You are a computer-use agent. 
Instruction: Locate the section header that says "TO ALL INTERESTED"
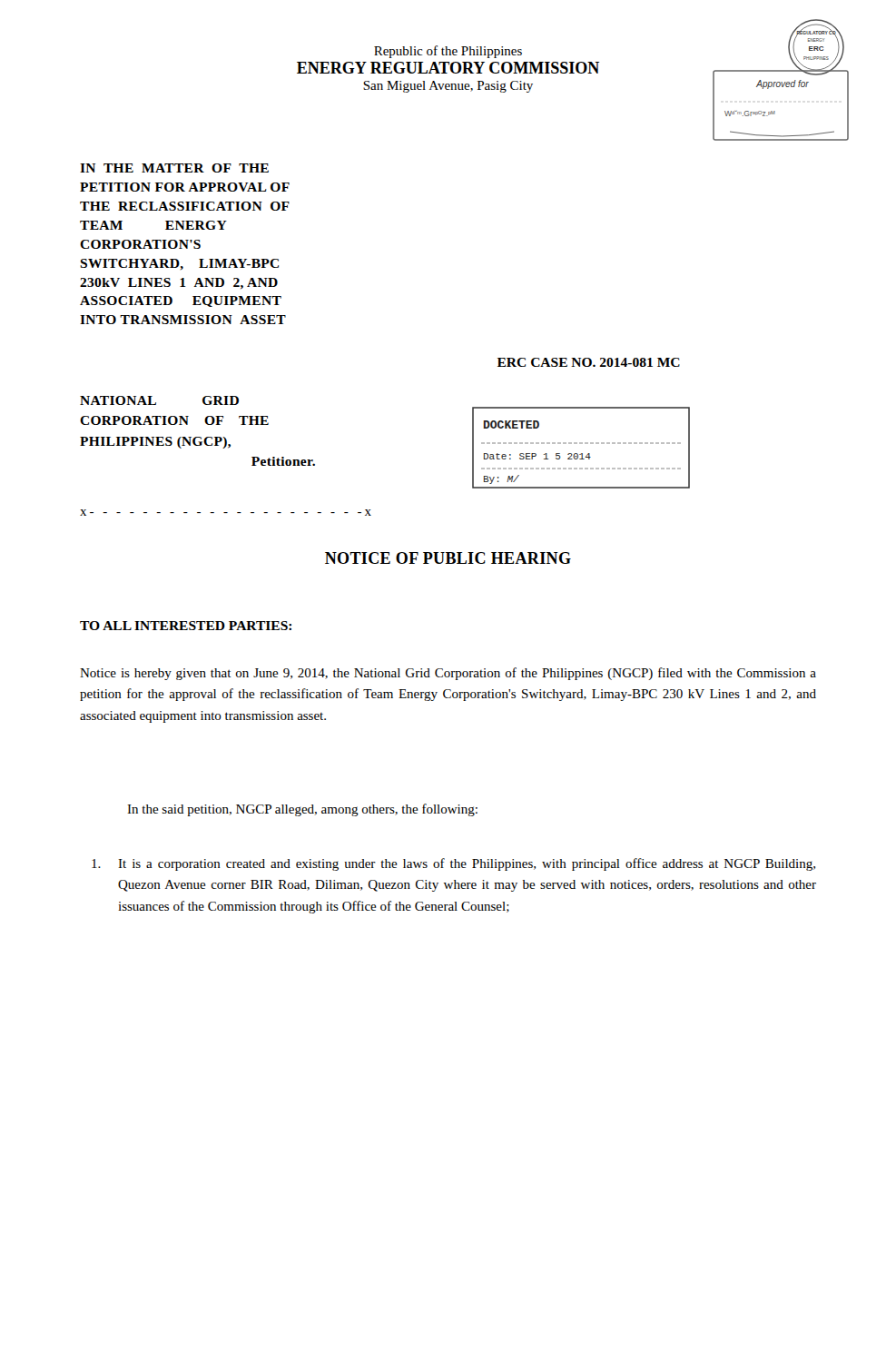186,625
